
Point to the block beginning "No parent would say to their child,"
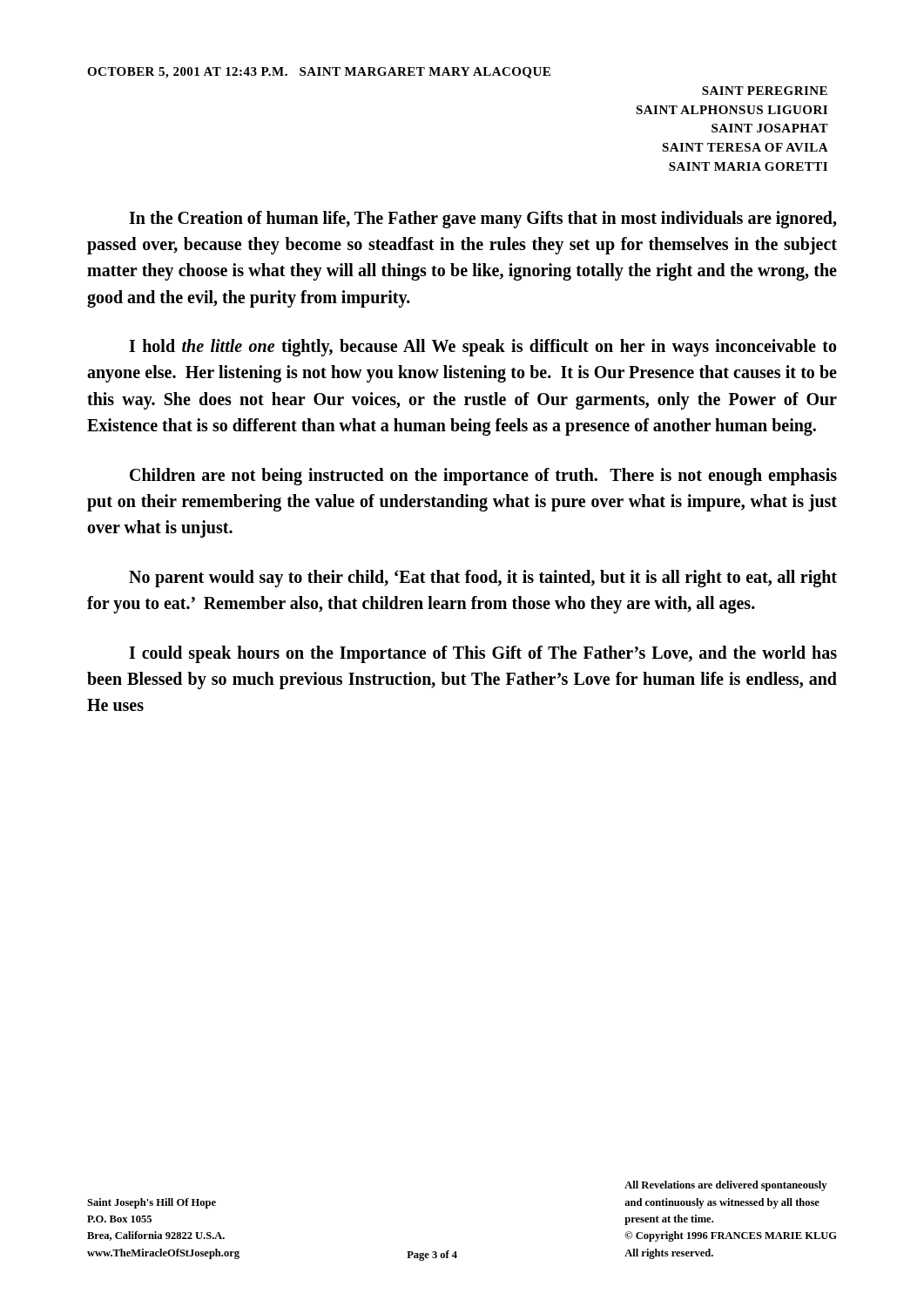[462, 590]
